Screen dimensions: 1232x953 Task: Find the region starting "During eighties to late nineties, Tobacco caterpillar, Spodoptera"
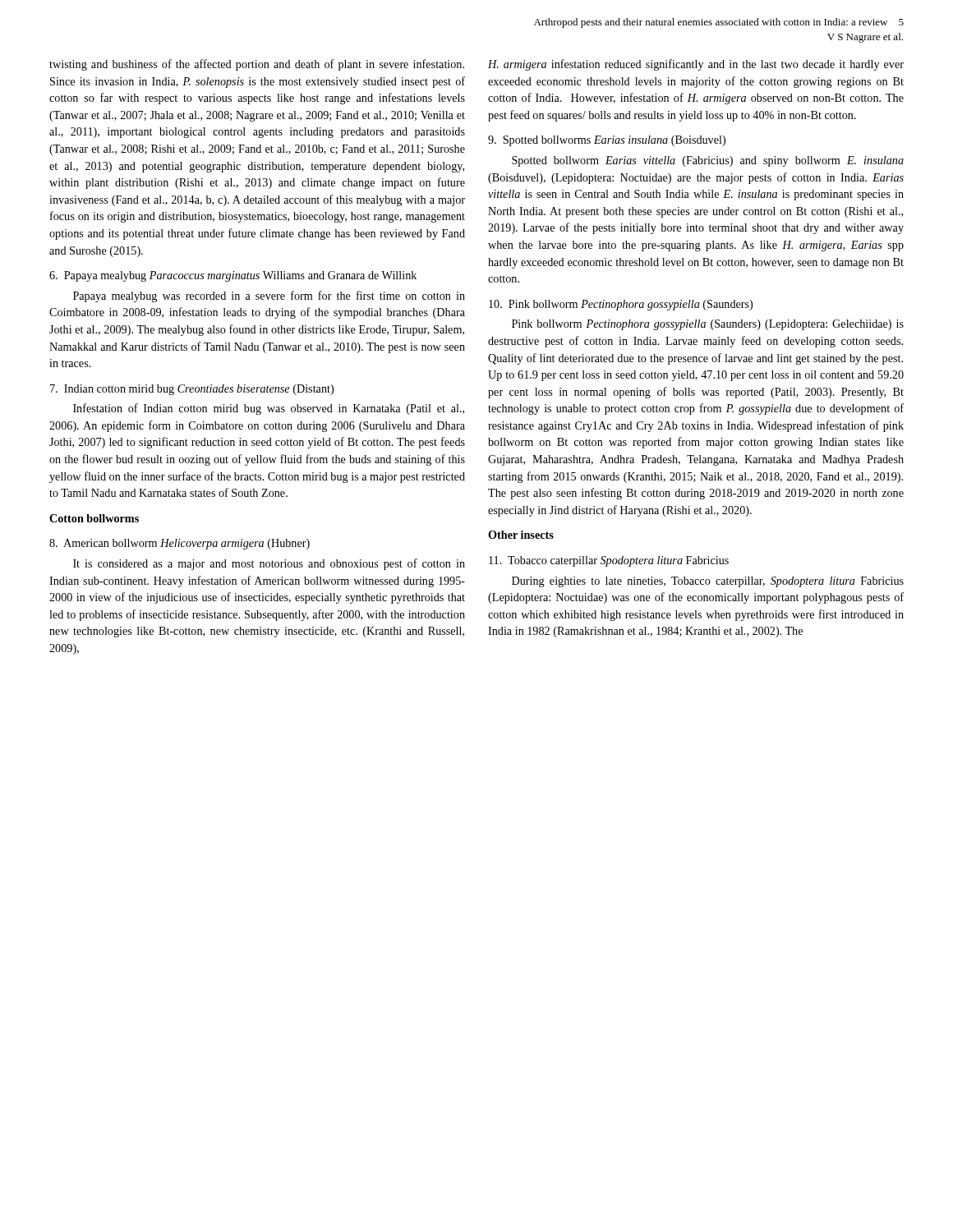696,606
